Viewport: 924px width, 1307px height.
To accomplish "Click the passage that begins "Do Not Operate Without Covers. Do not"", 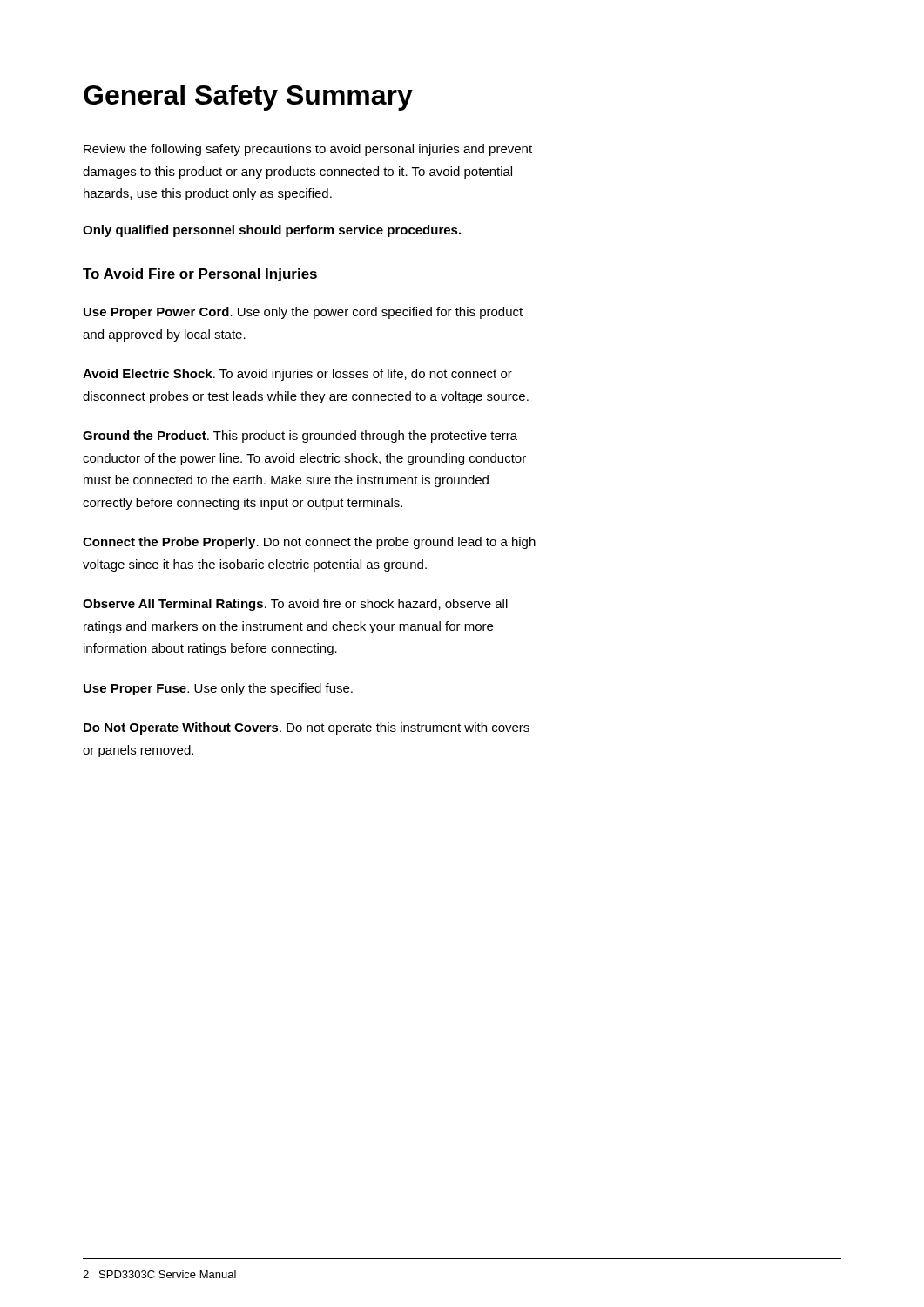I will click(306, 739).
